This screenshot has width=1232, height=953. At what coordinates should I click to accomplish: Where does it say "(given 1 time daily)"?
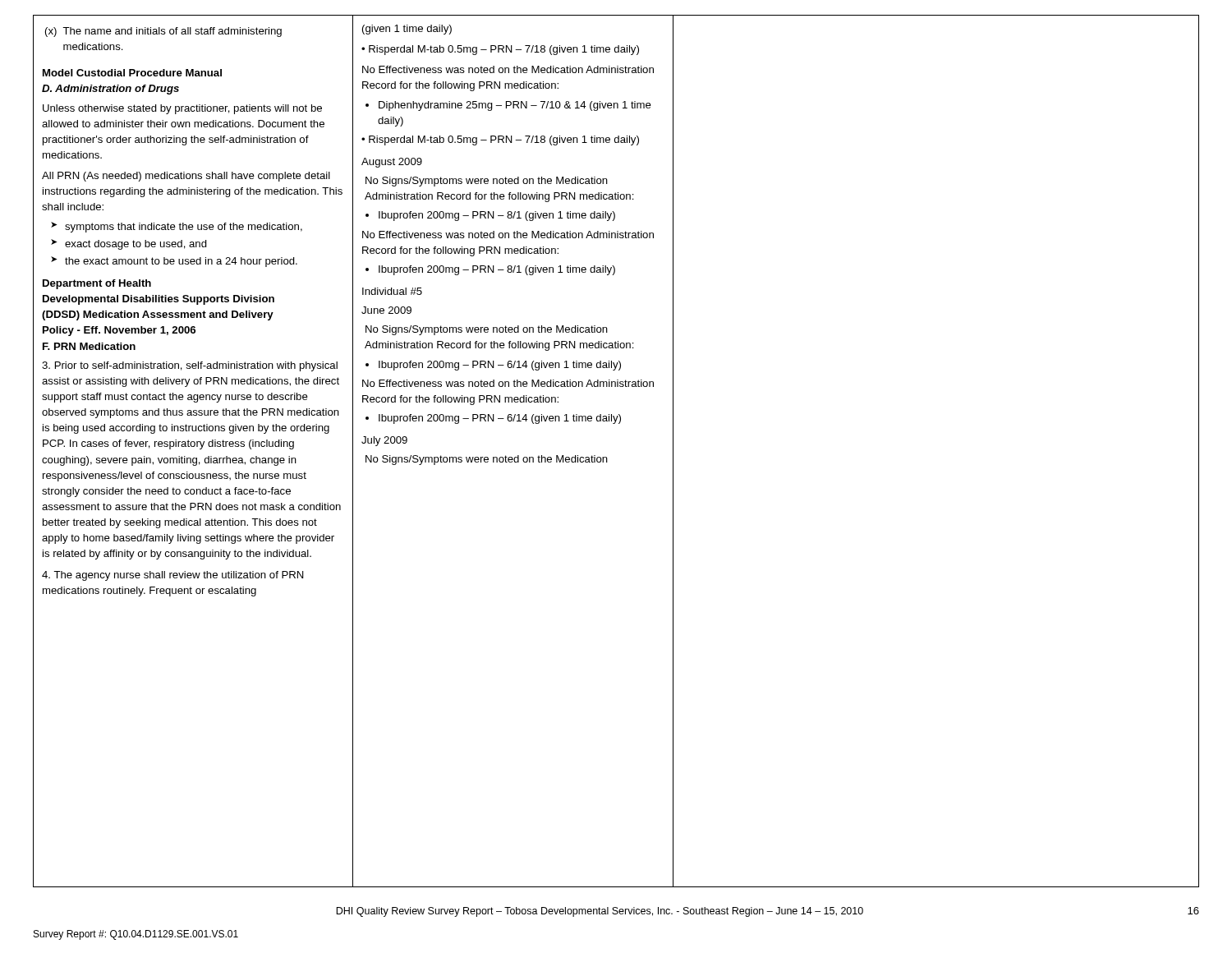pyautogui.click(x=407, y=30)
